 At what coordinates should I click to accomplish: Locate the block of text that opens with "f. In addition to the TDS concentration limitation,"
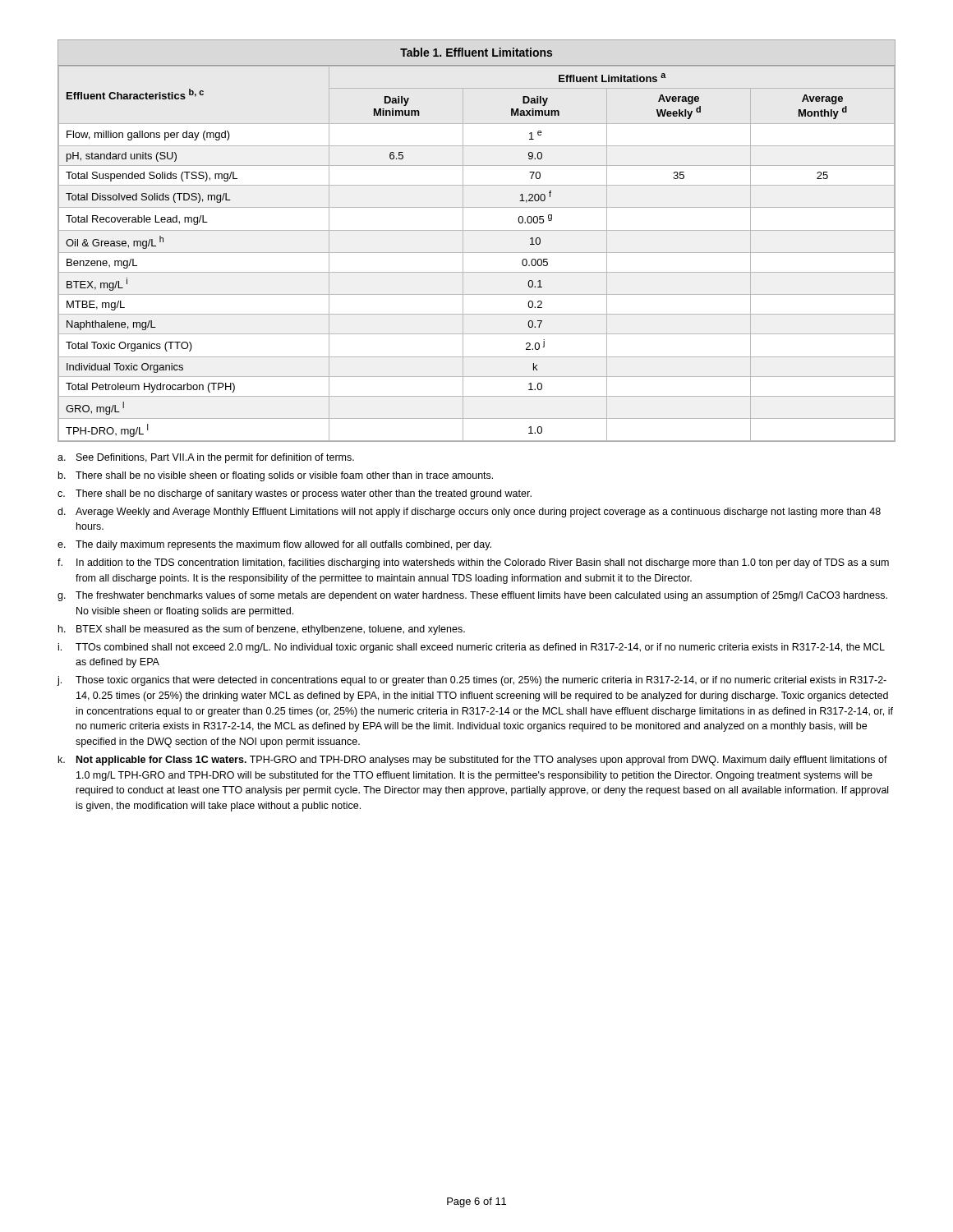tap(476, 570)
